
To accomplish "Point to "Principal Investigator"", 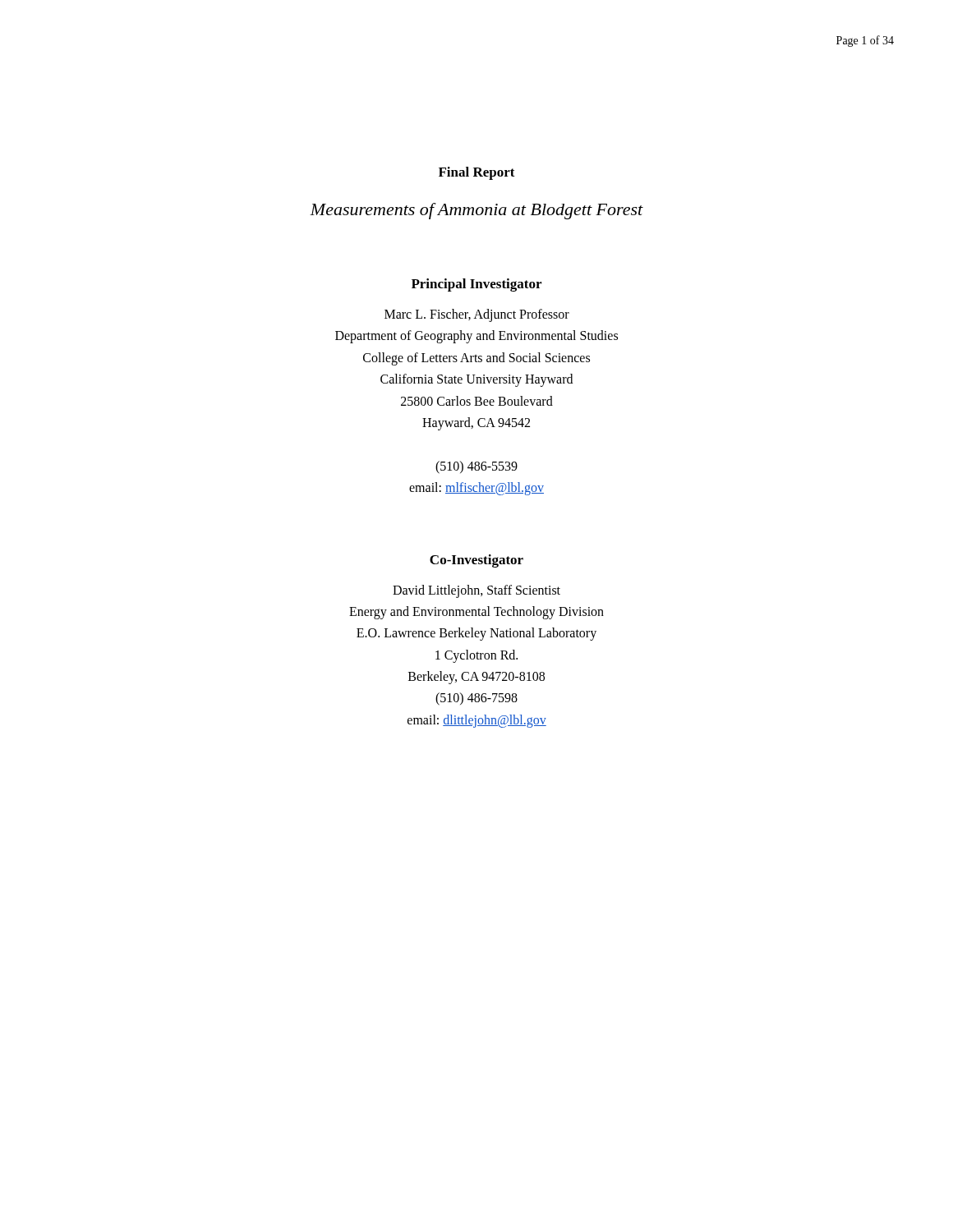I will [476, 284].
